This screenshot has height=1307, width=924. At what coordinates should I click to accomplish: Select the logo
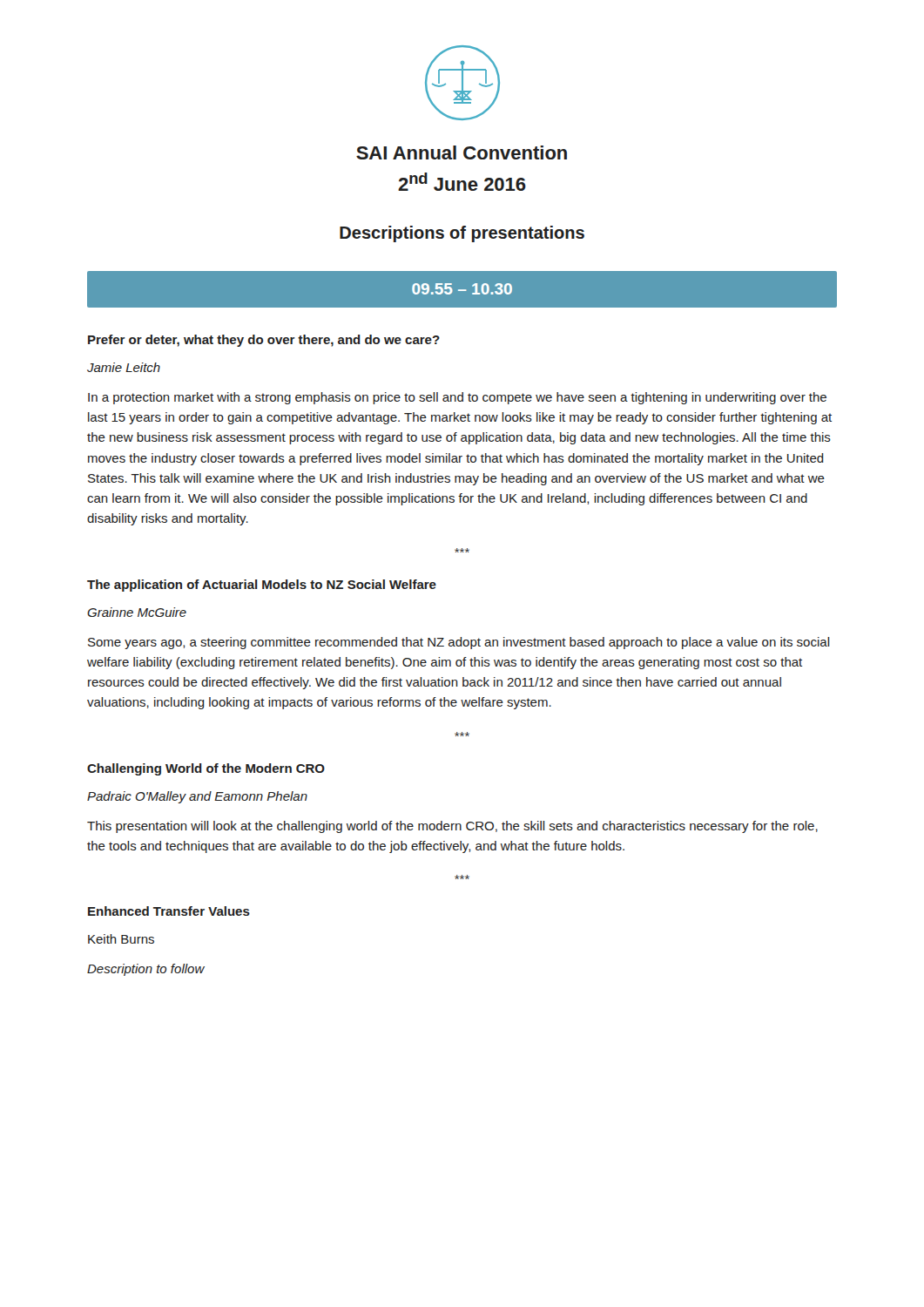(462, 84)
